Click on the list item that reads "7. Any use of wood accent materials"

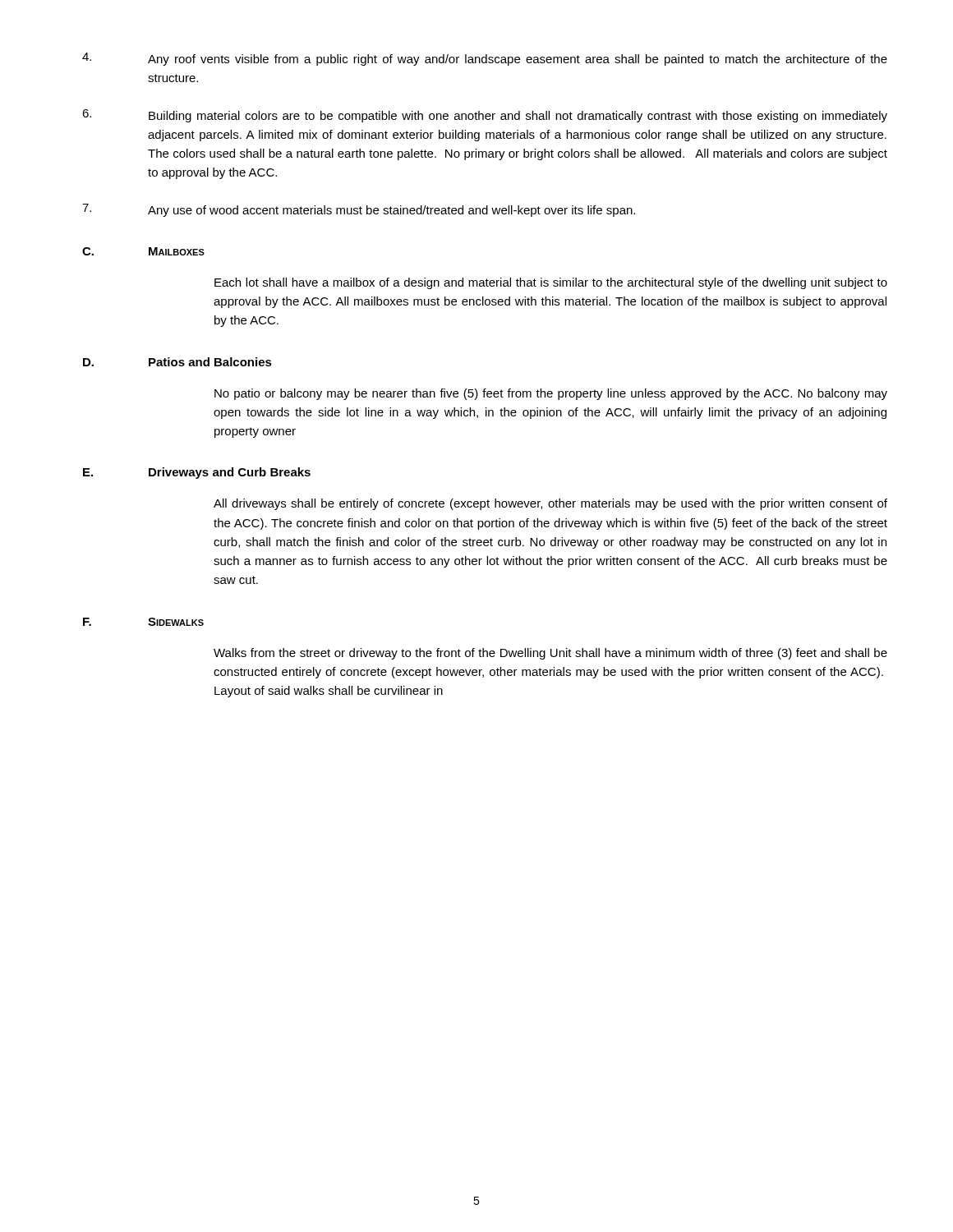[485, 210]
